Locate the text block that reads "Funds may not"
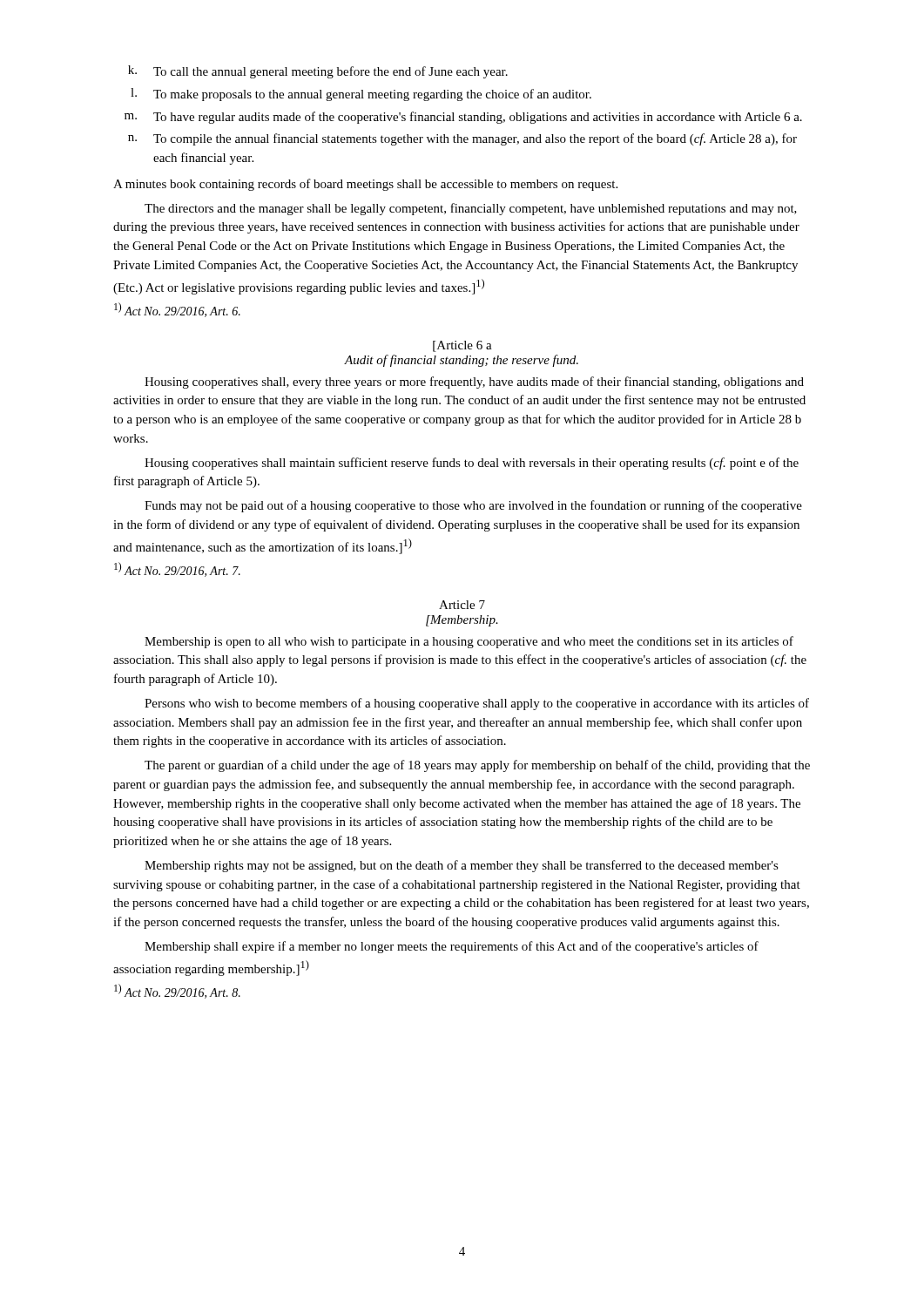924x1307 pixels. pyautogui.click(x=462, y=527)
